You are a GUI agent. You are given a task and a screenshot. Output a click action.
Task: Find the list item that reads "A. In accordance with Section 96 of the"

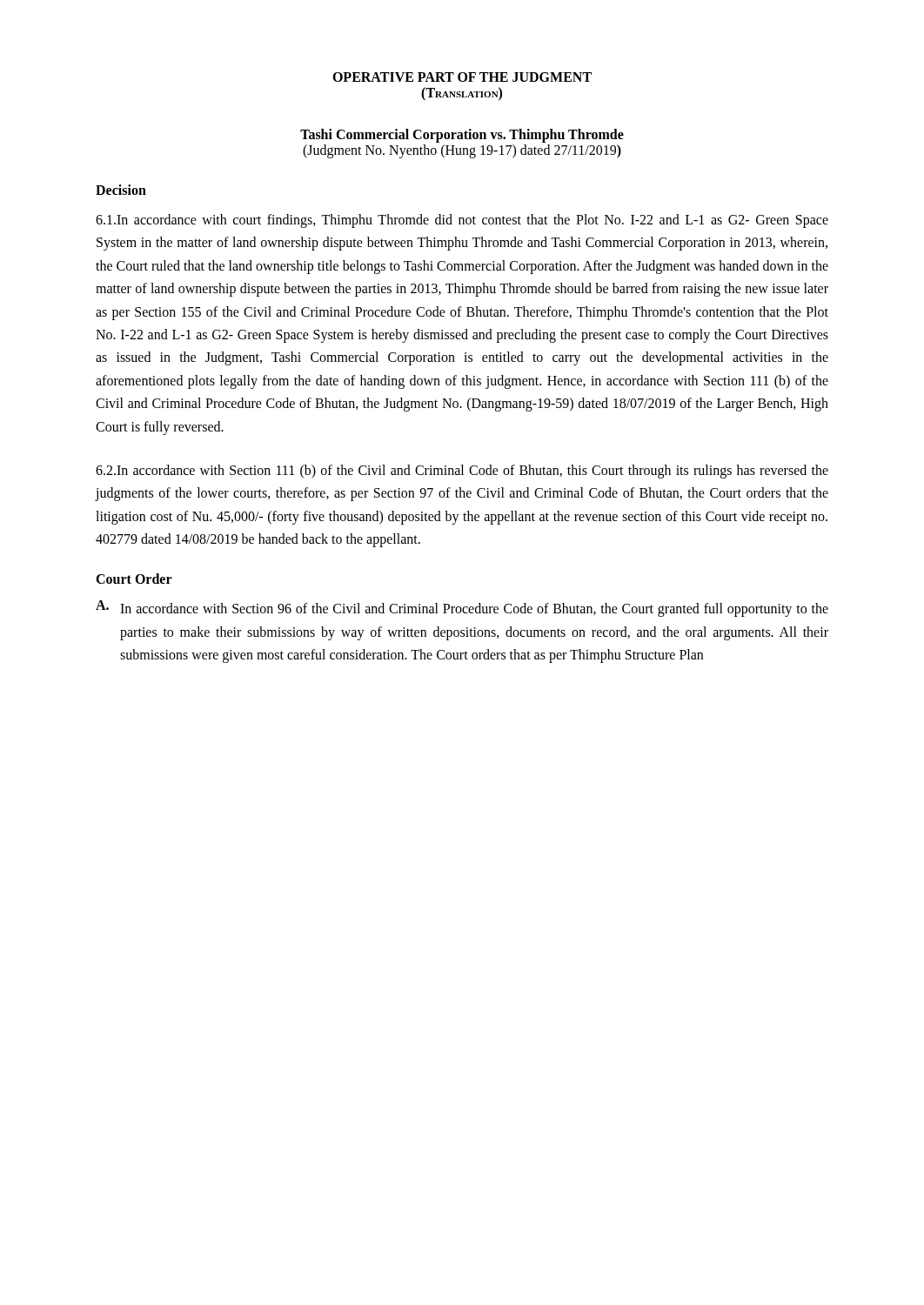pos(462,633)
